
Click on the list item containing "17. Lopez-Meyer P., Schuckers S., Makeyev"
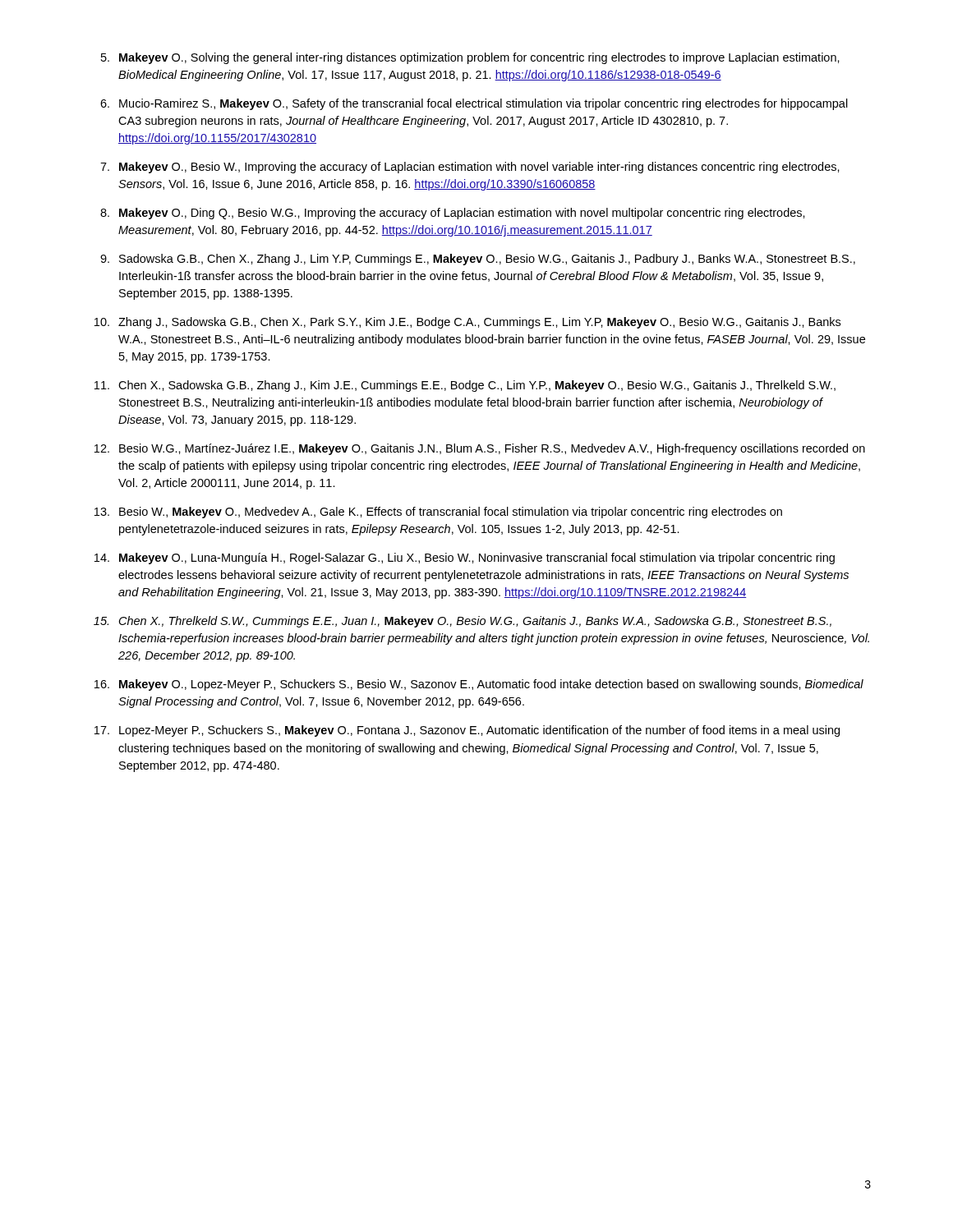pyautogui.click(x=476, y=748)
